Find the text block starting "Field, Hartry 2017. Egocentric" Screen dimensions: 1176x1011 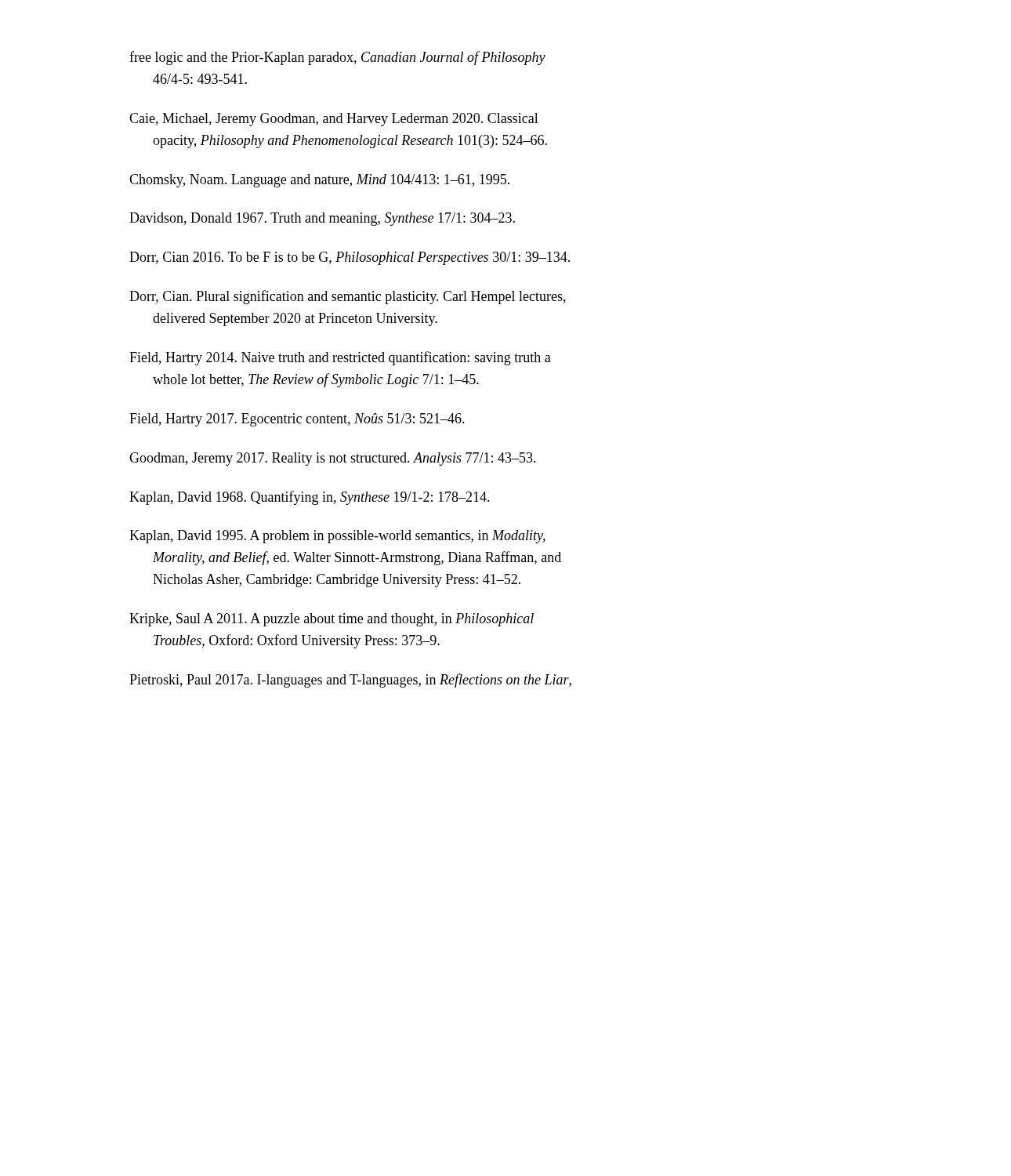(297, 418)
